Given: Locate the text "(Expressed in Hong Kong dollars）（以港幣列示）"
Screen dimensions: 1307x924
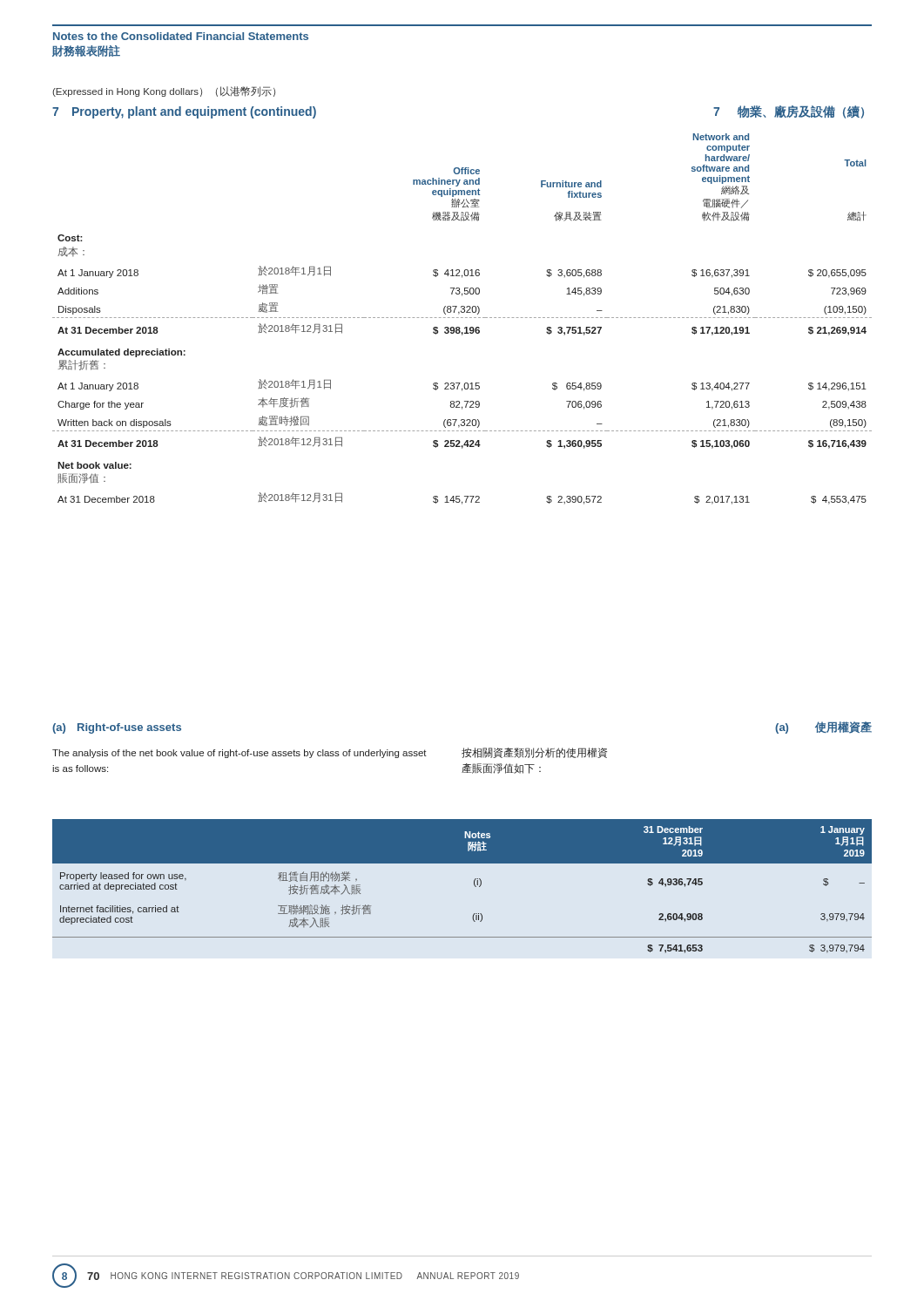Looking at the screenshot, I should click(x=167, y=91).
